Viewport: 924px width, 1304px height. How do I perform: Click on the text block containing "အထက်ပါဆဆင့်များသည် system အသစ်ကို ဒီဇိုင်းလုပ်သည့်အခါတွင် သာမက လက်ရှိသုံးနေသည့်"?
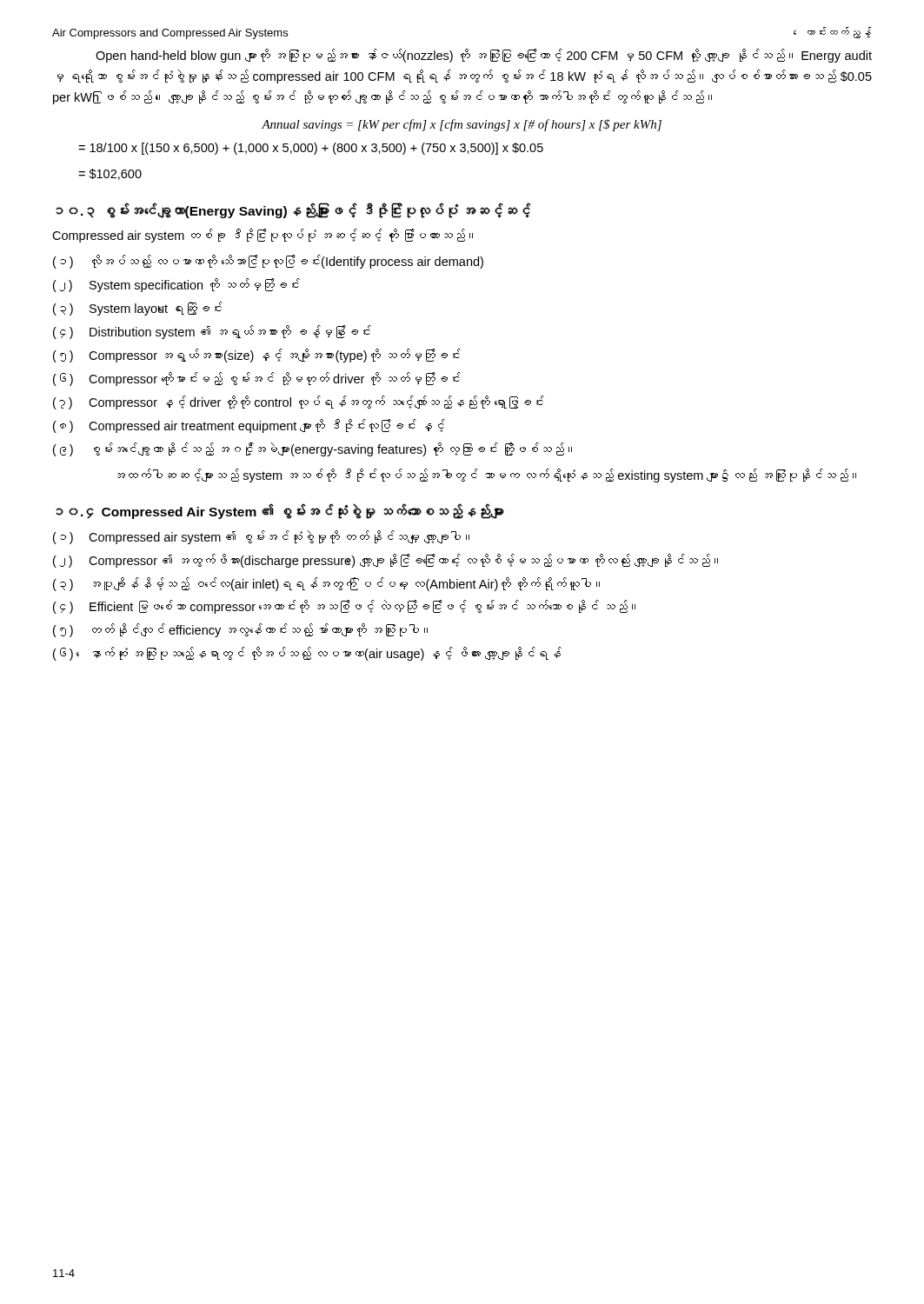coord(478,475)
